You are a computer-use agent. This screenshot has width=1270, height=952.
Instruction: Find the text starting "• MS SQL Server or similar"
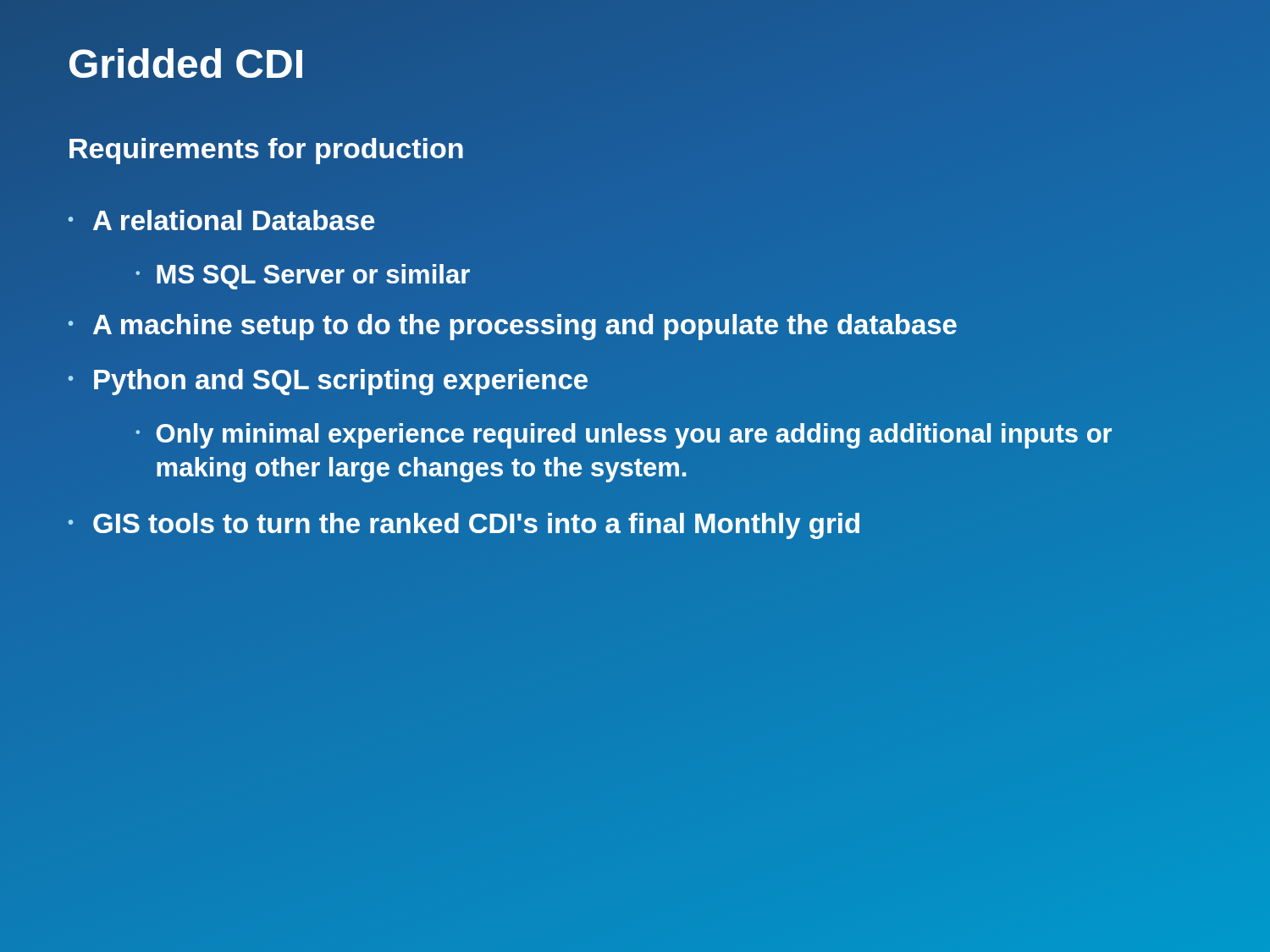pyautogui.click(x=303, y=277)
